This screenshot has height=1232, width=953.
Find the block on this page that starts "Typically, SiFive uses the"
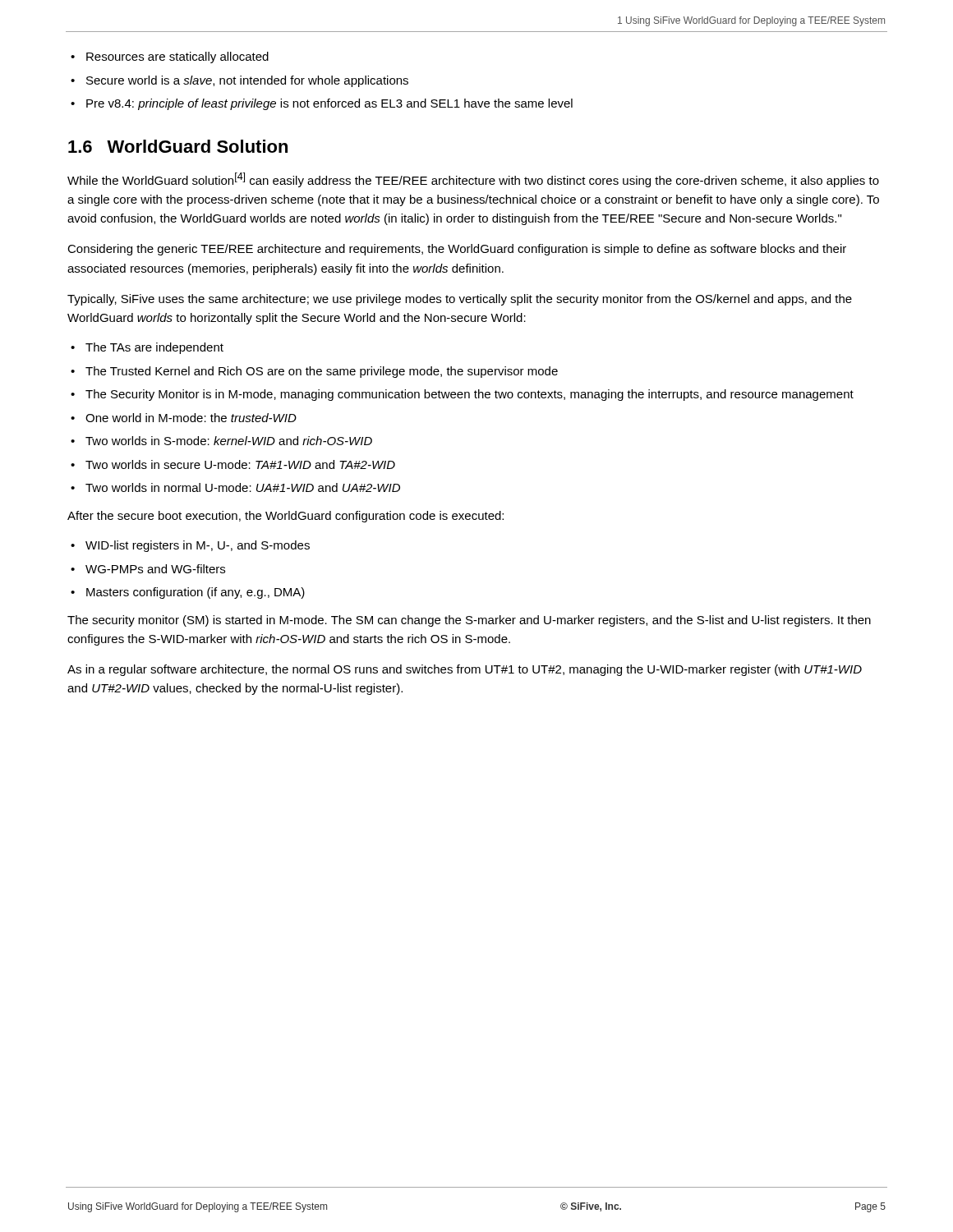(x=460, y=308)
